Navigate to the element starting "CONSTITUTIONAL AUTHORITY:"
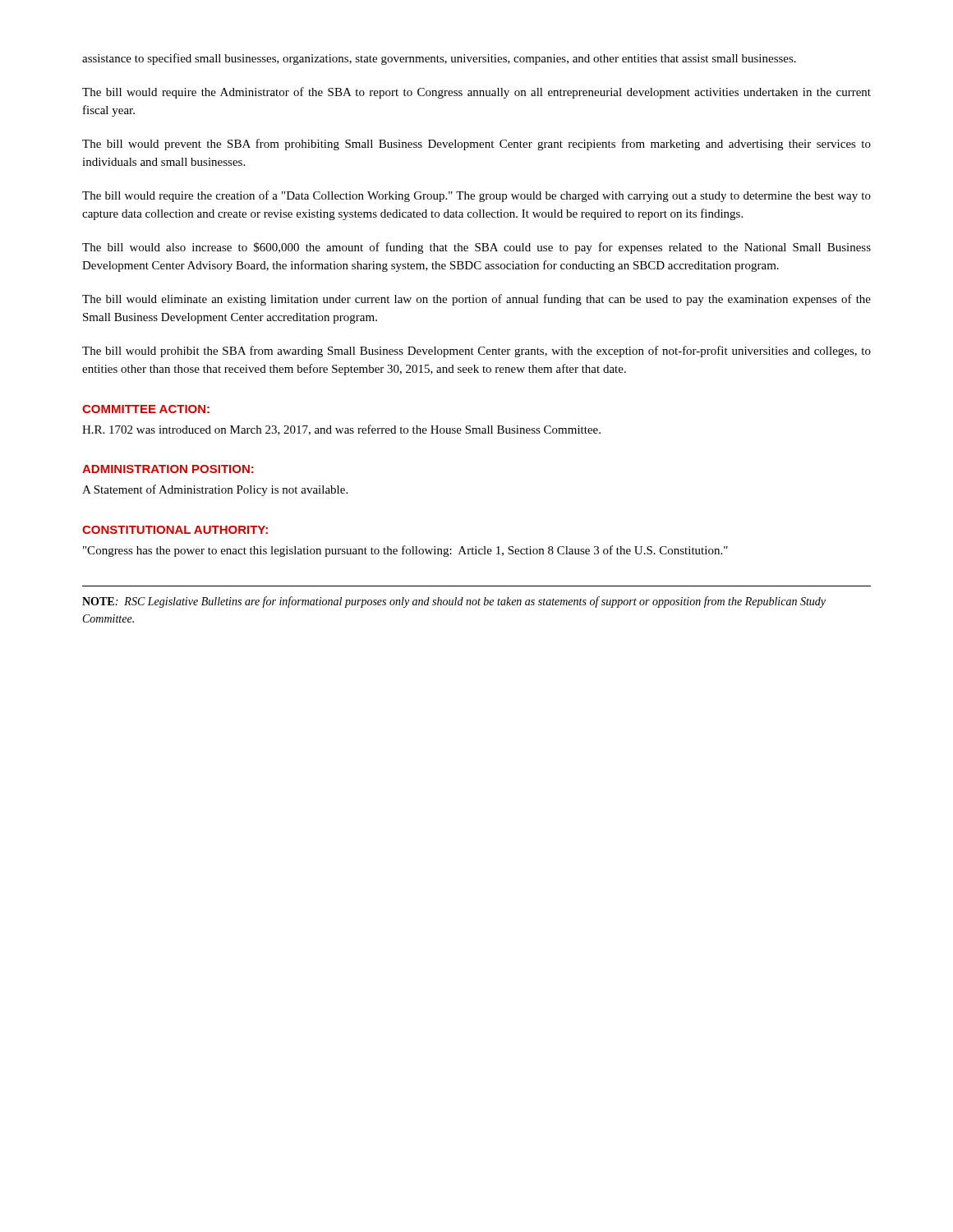 pos(175,529)
